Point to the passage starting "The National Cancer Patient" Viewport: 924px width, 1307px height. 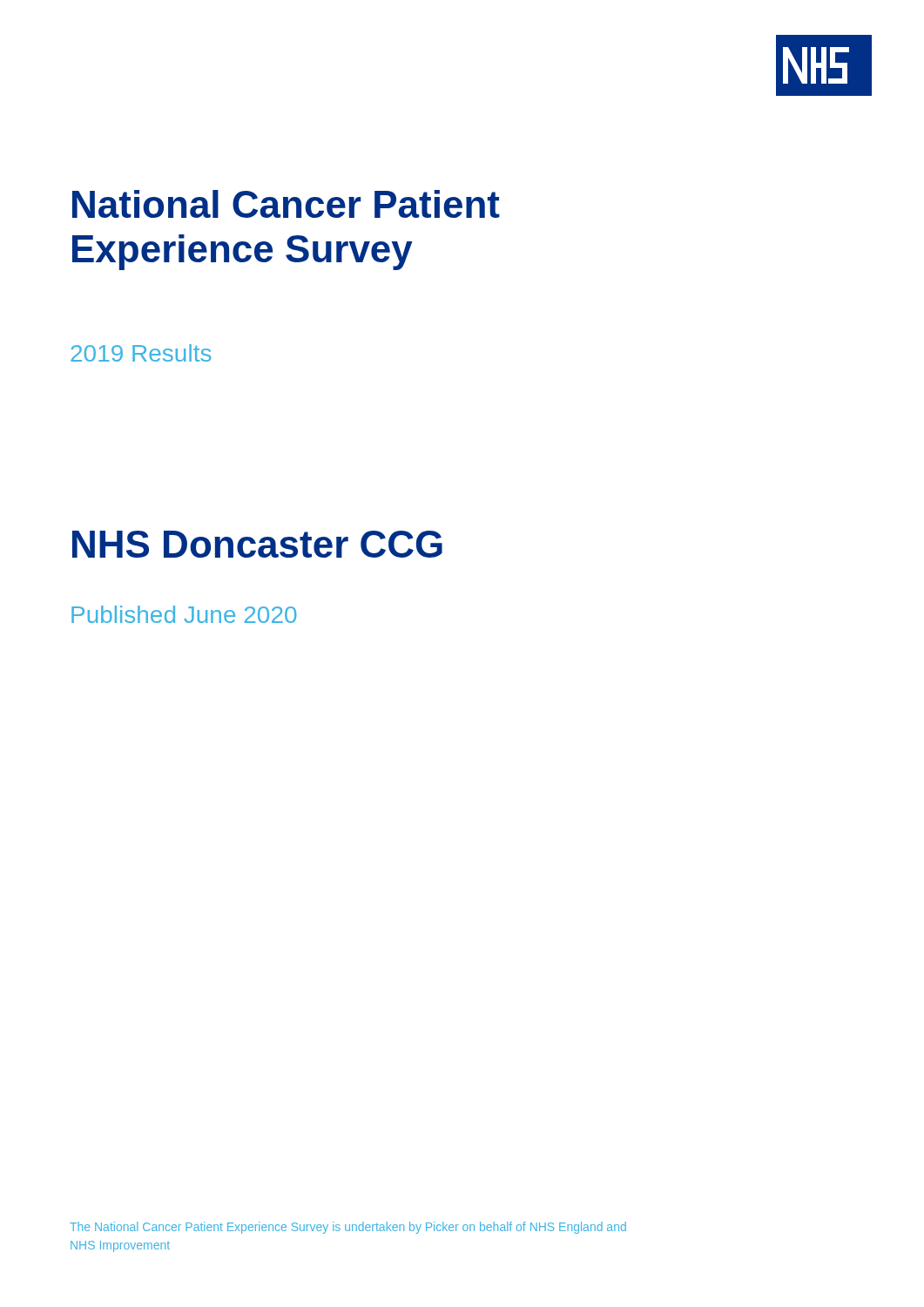click(x=348, y=1236)
